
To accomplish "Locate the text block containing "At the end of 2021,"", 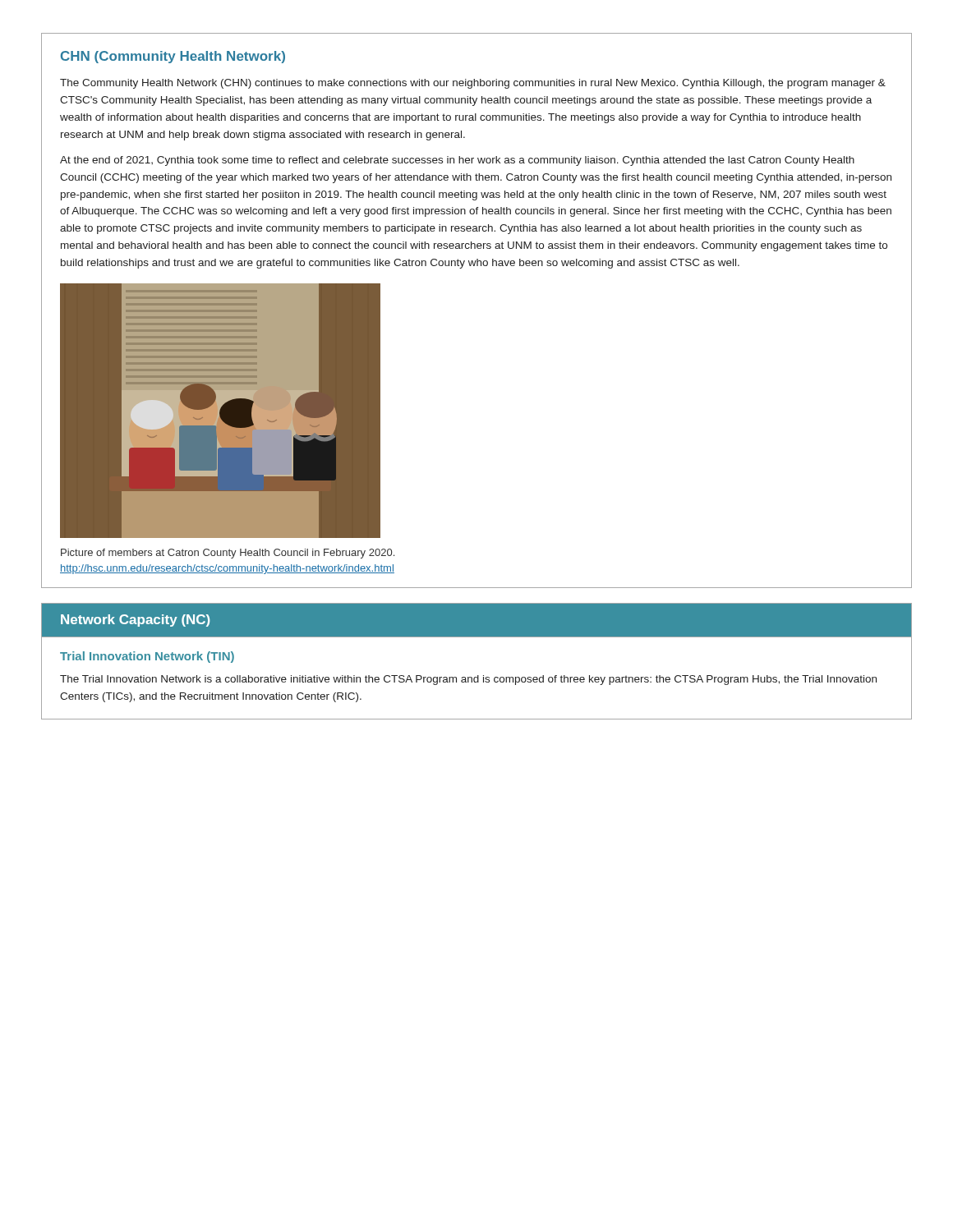I will coord(476,212).
